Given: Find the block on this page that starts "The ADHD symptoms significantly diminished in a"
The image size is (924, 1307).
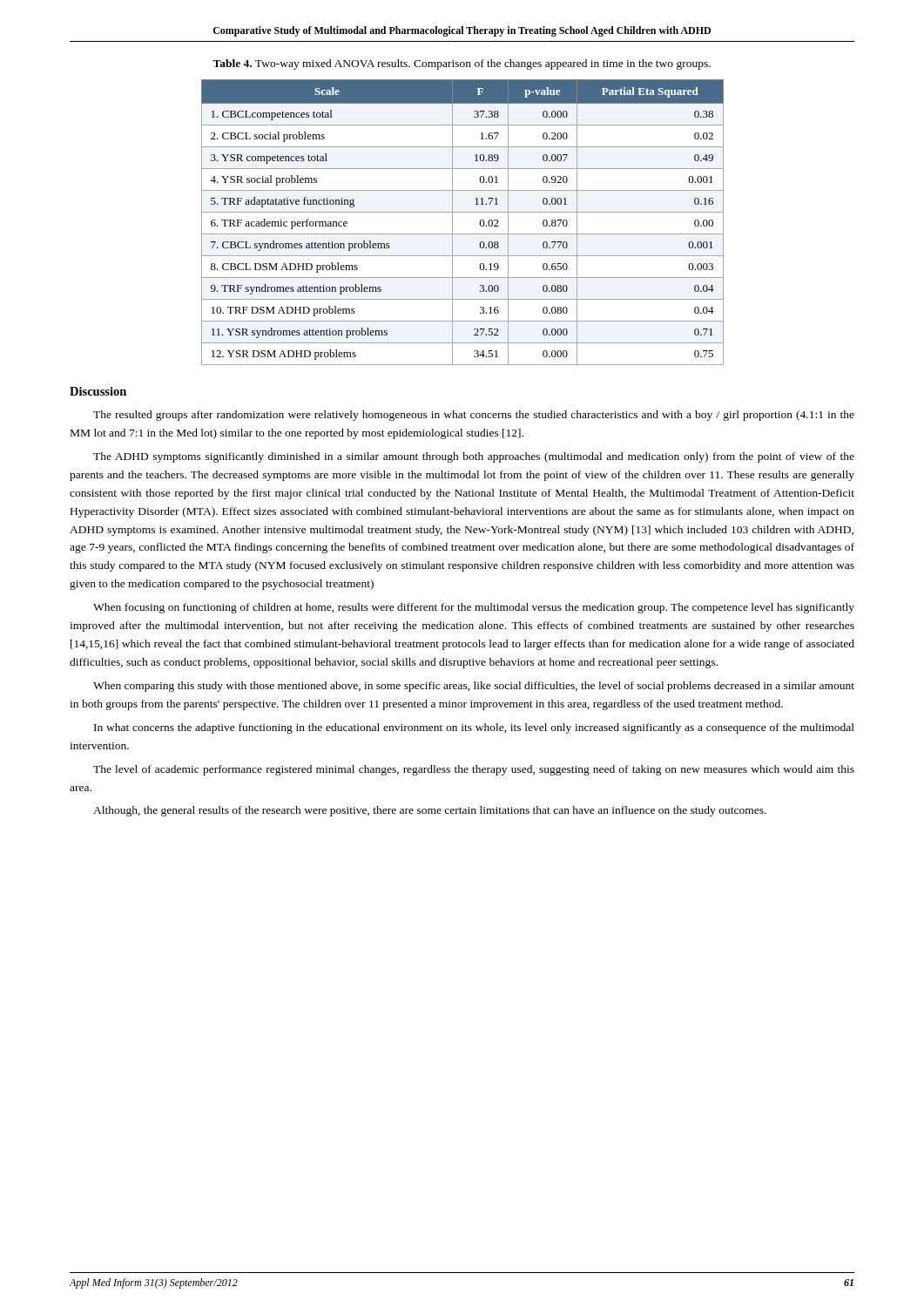Looking at the screenshot, I should tap(462, 520).
